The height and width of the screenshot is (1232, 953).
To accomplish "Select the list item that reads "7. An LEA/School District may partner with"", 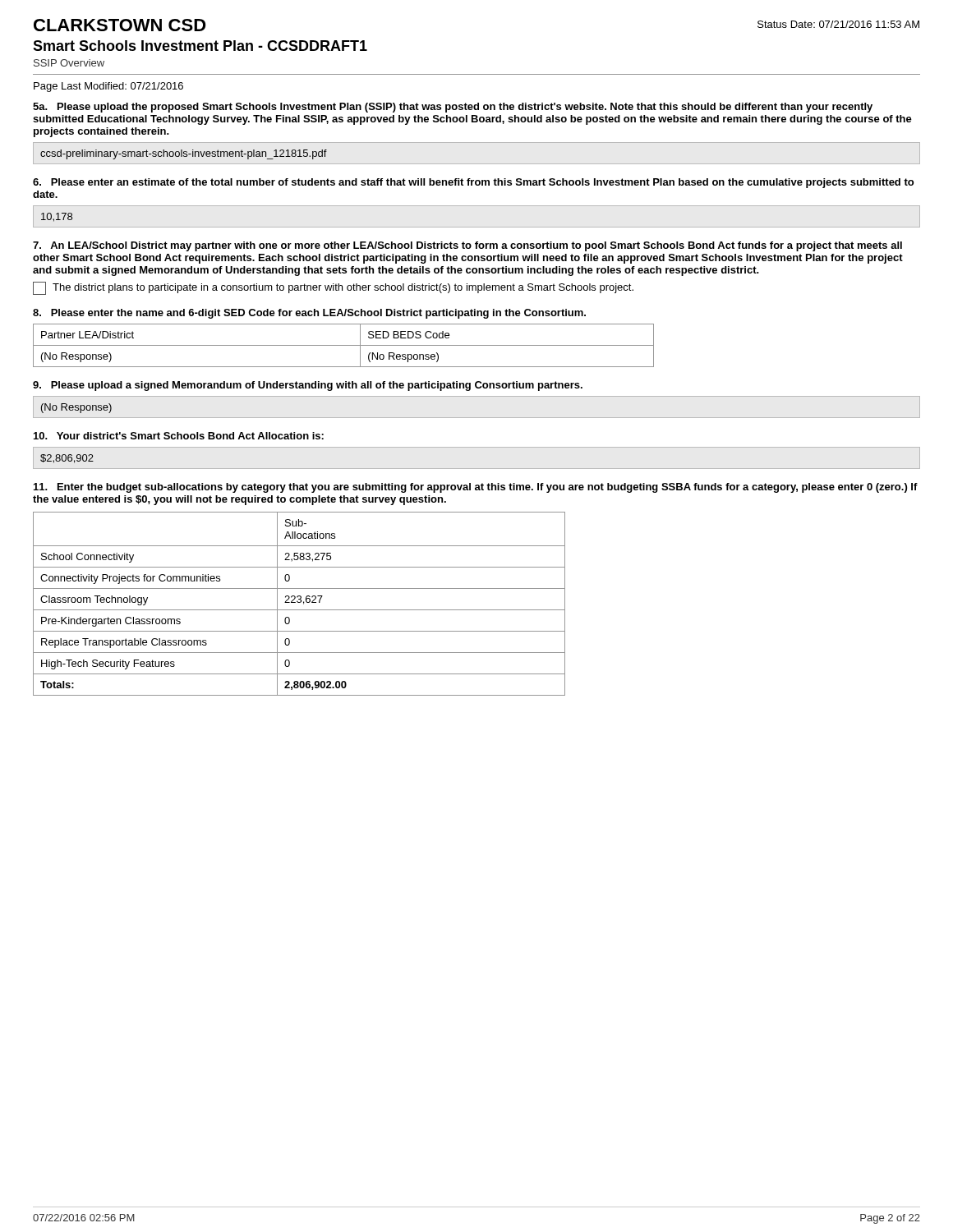I will (468, 257).
